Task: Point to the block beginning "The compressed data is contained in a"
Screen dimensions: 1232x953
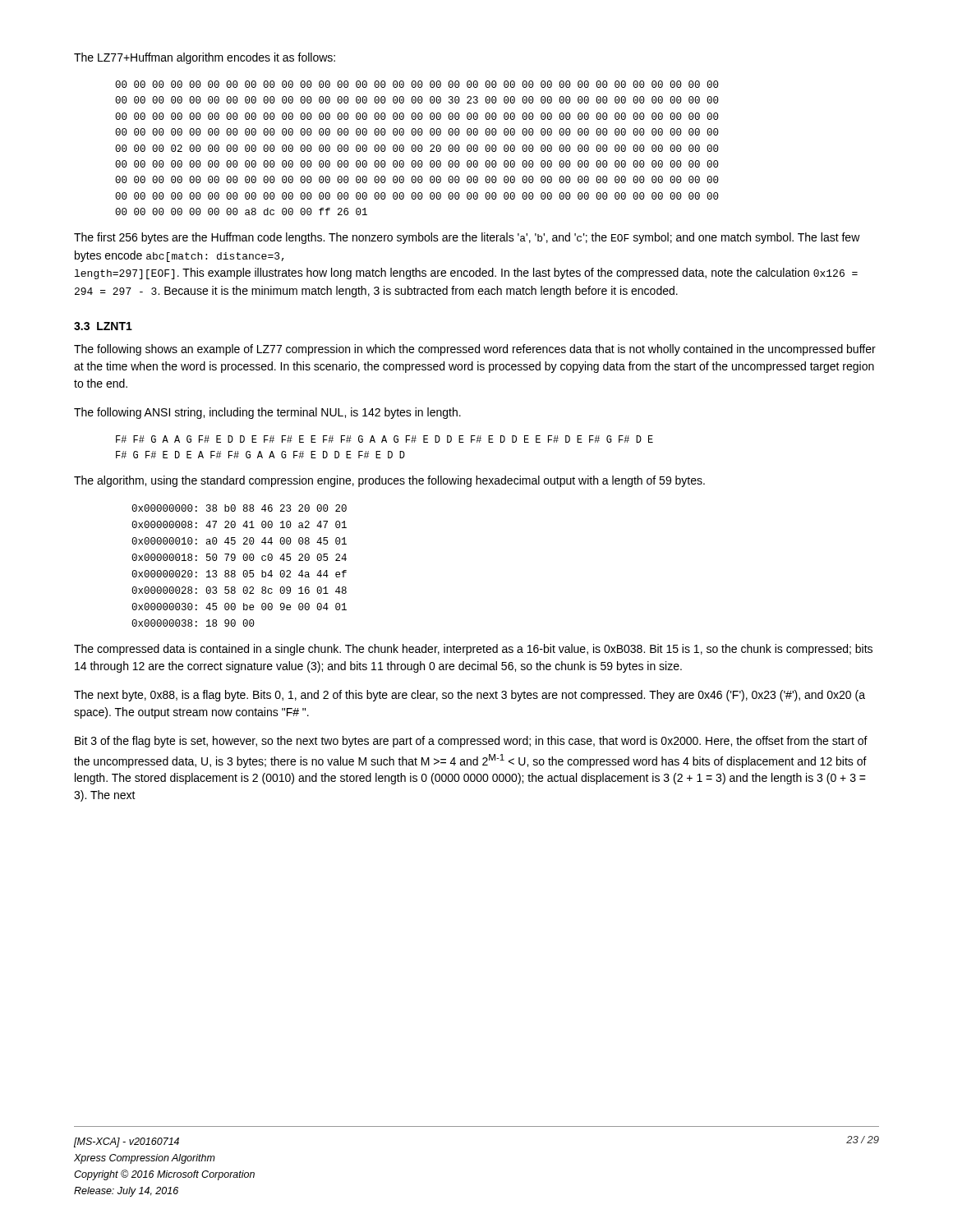Action: [x=473, y=657]
